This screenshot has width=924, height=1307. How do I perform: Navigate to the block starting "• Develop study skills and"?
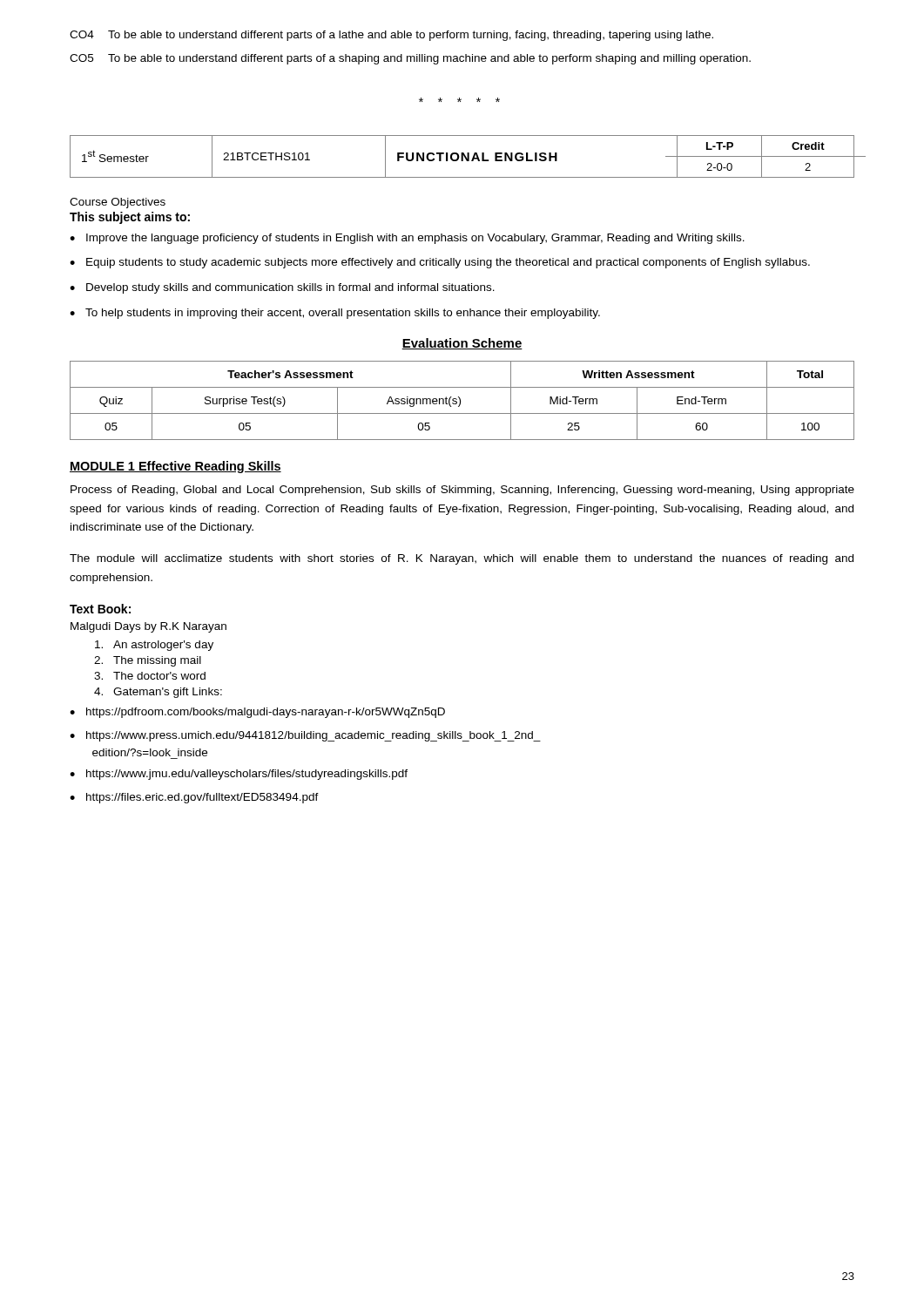click(462, 289)
